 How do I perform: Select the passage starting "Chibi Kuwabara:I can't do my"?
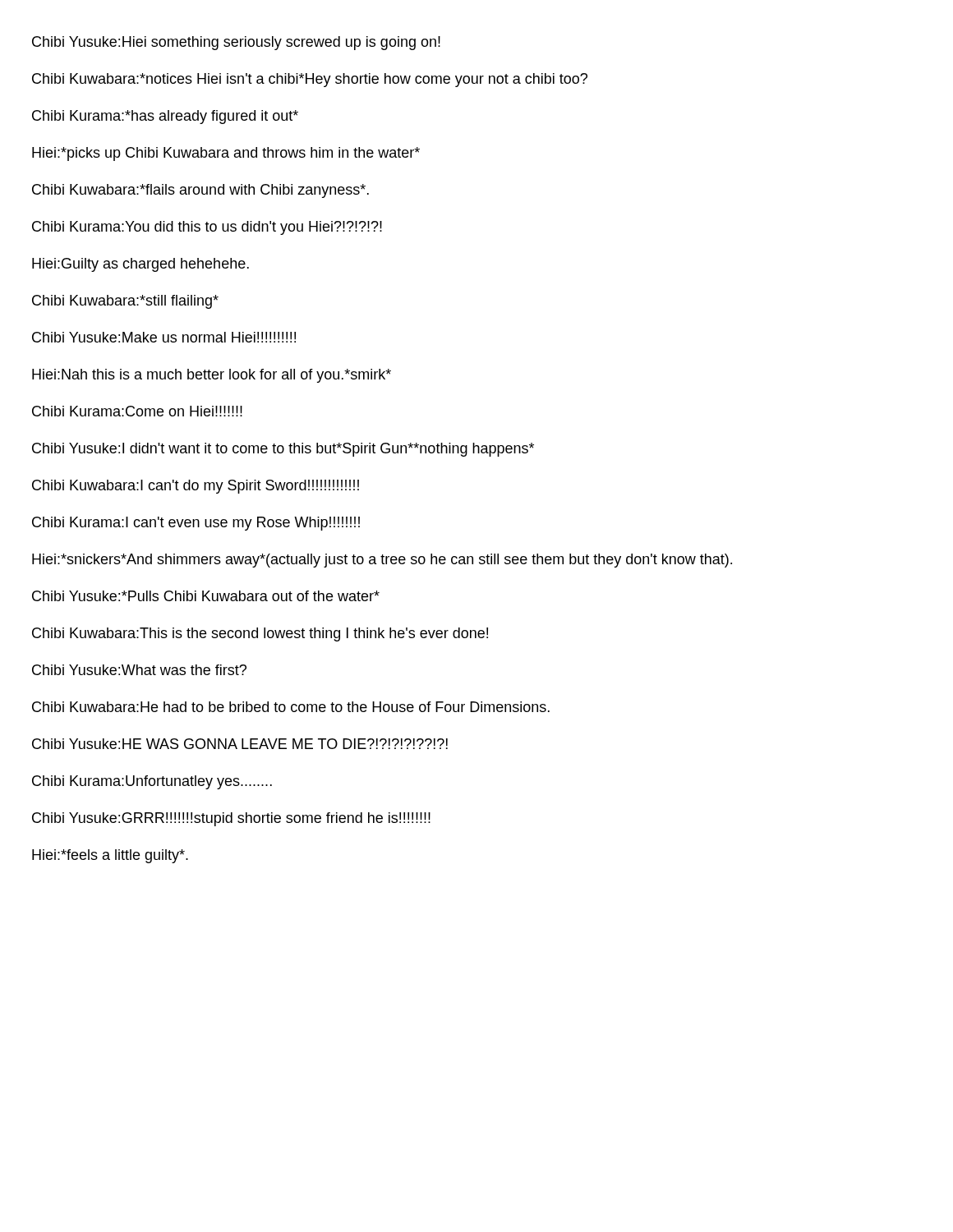pyautogui.click(x=196, y=485)
